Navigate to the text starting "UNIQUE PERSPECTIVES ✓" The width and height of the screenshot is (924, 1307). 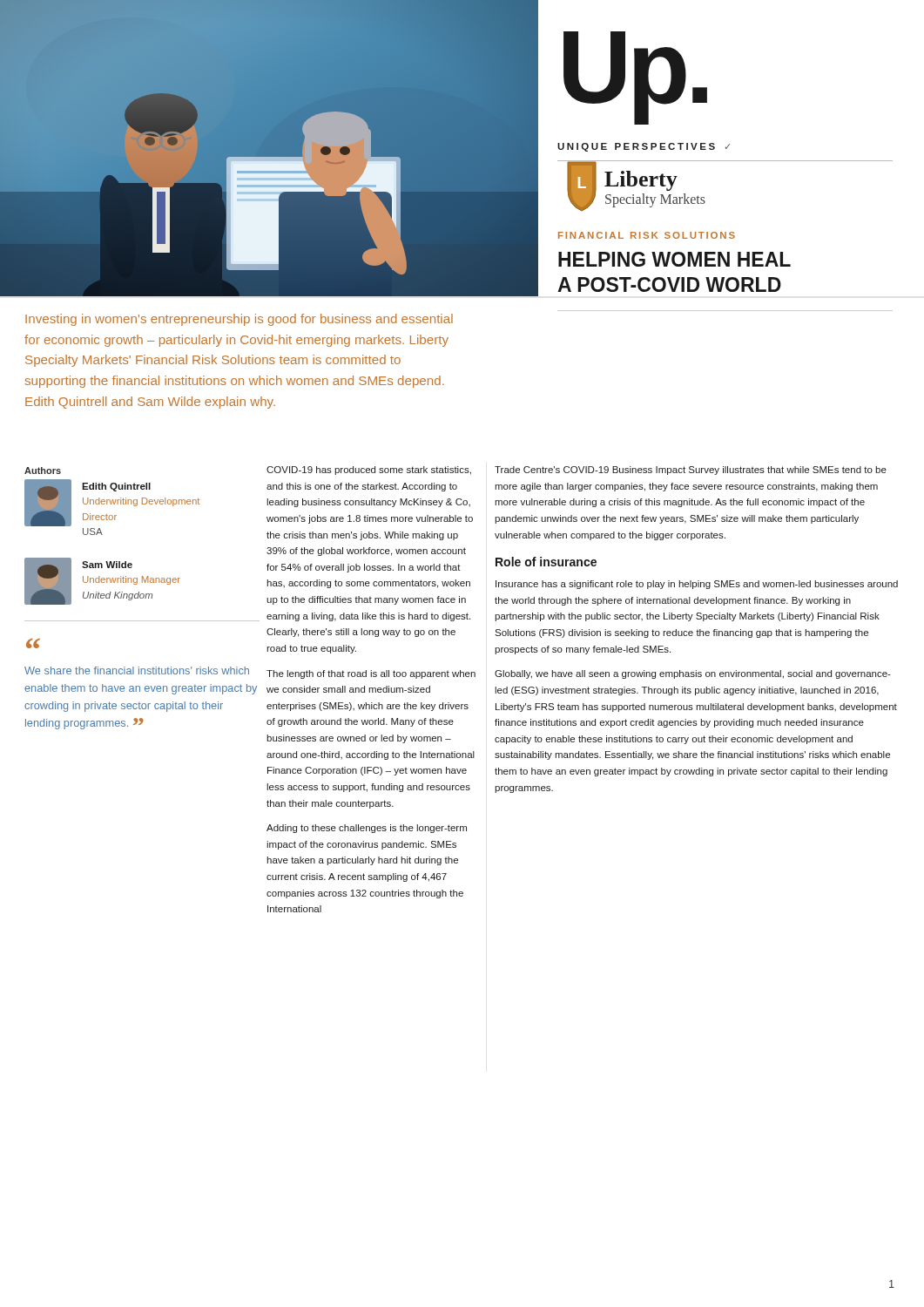[x=644, y=145]
